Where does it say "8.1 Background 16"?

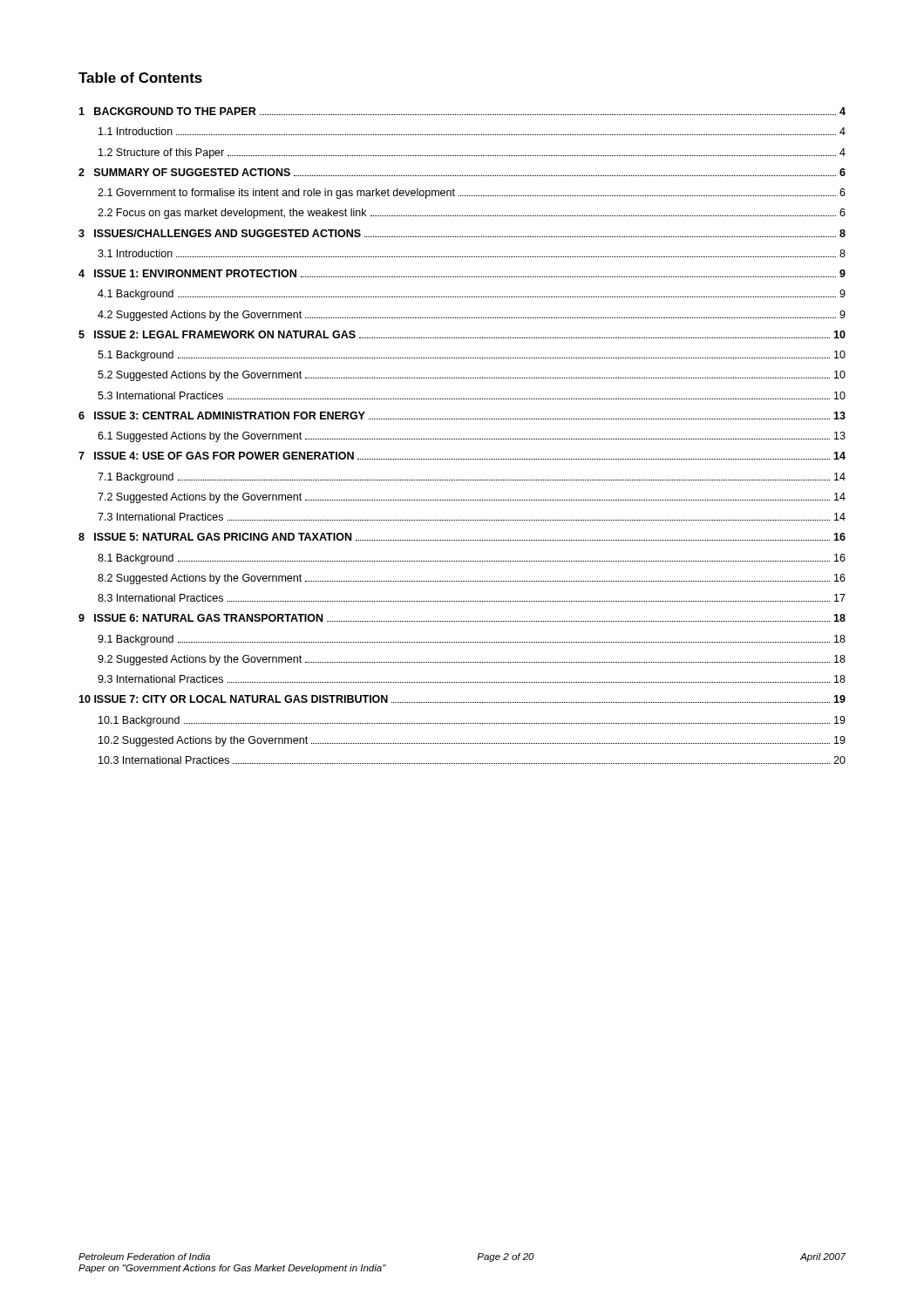coord(472,558)
